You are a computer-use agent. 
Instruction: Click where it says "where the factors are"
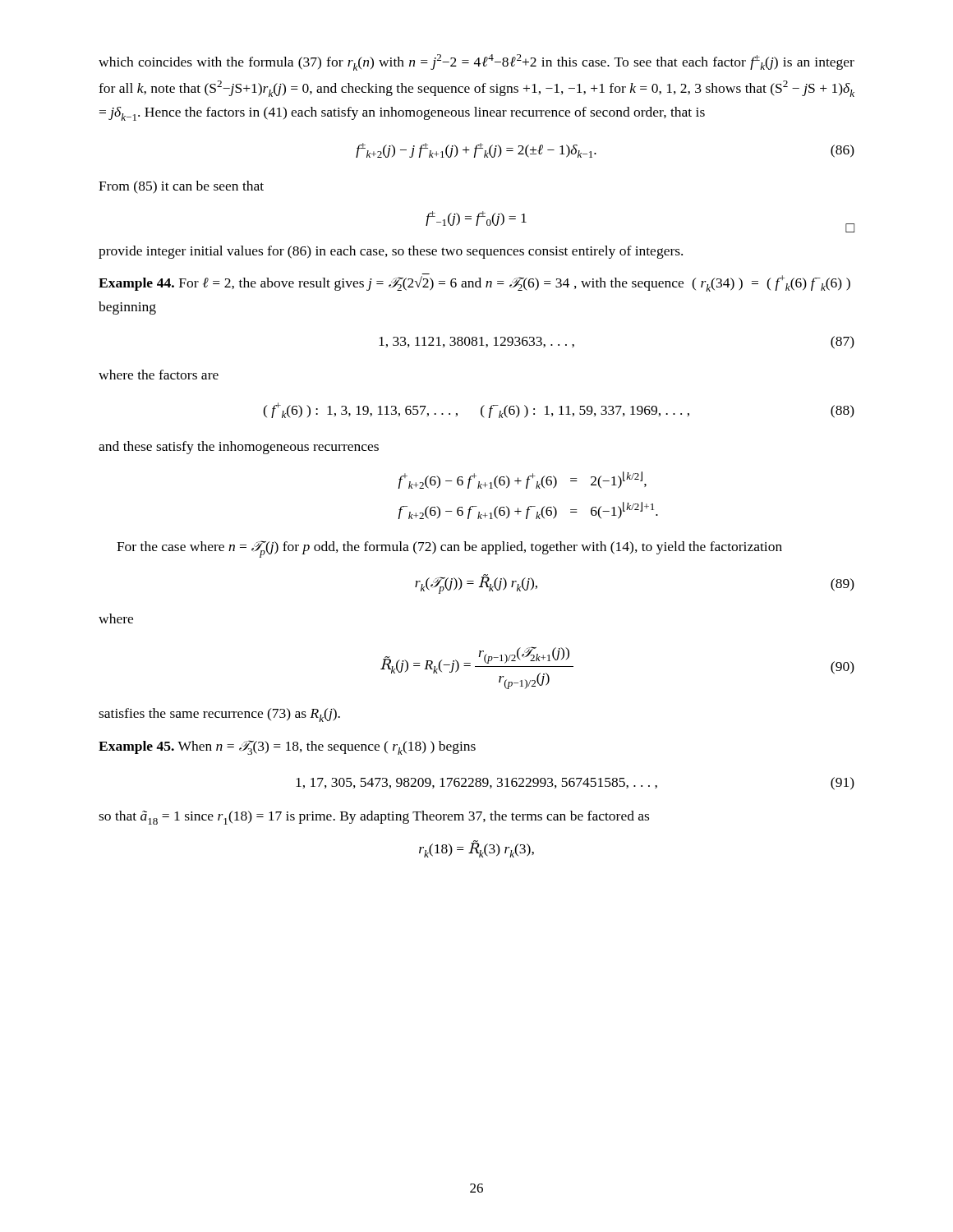coord(159,375)
